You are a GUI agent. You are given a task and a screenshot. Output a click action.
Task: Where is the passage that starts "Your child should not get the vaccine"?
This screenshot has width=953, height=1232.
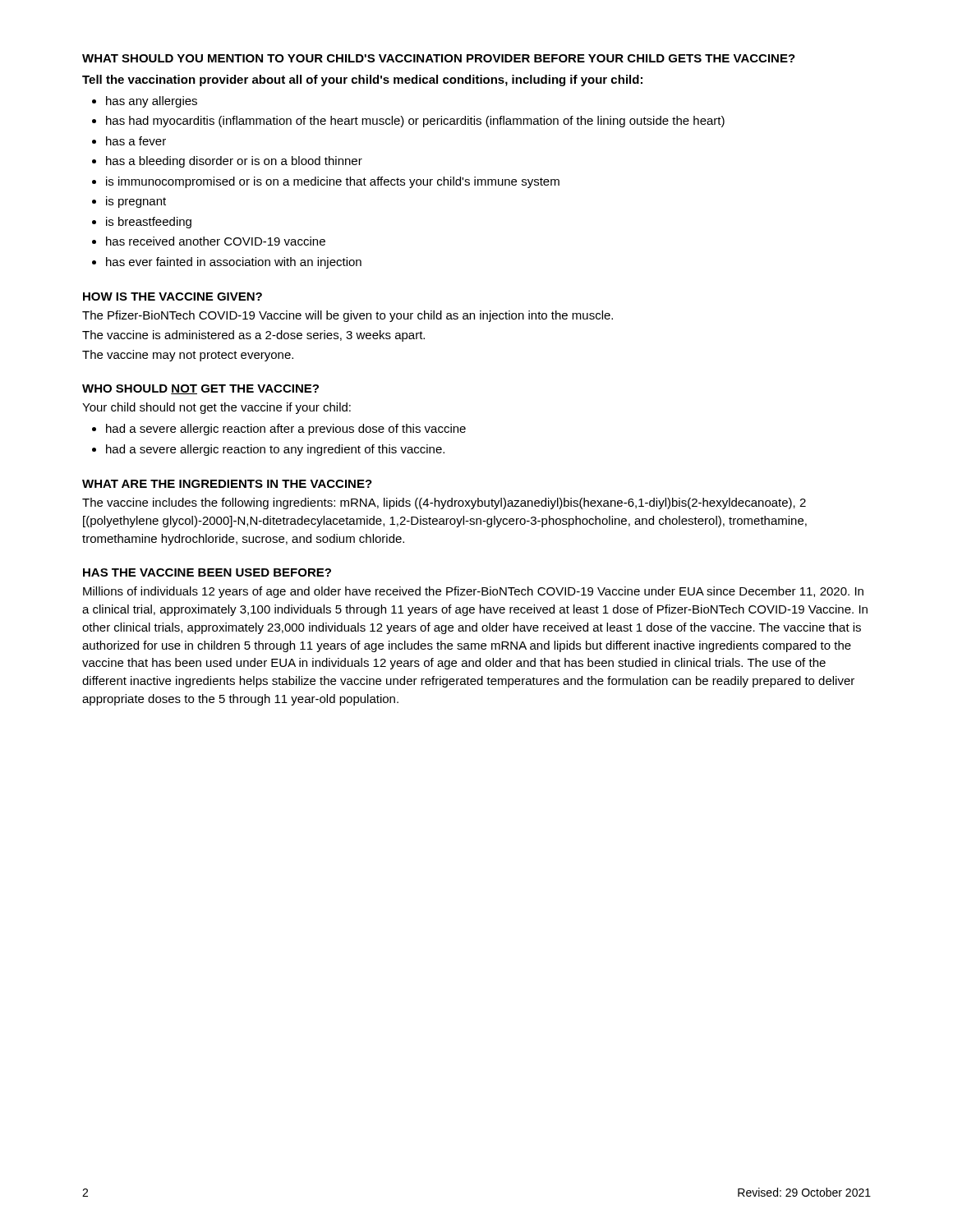[217, 407]
